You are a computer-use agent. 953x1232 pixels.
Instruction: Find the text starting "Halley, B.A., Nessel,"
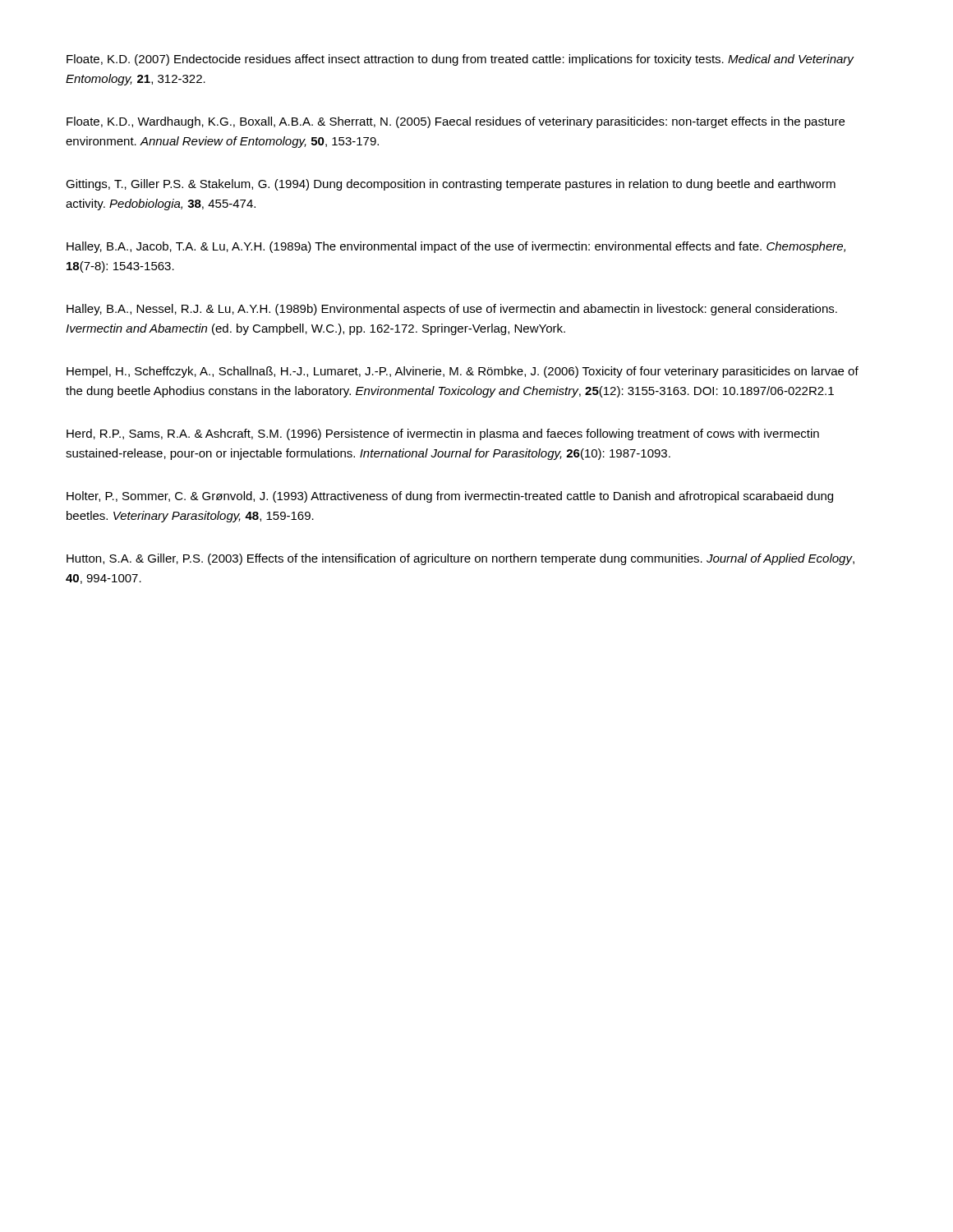[452, 318]
